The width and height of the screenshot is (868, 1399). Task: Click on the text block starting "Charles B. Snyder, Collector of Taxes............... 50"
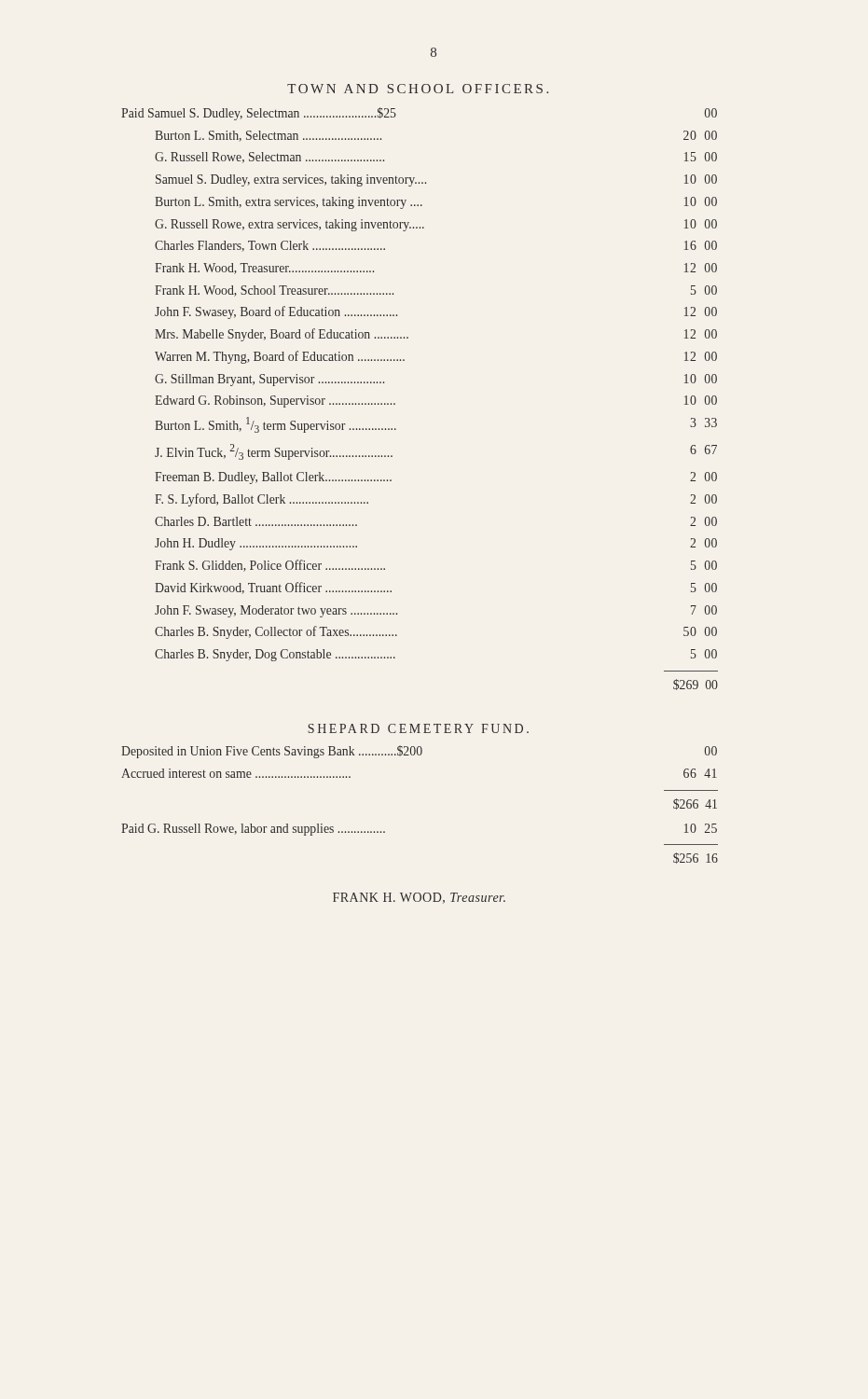coord(257,632)
